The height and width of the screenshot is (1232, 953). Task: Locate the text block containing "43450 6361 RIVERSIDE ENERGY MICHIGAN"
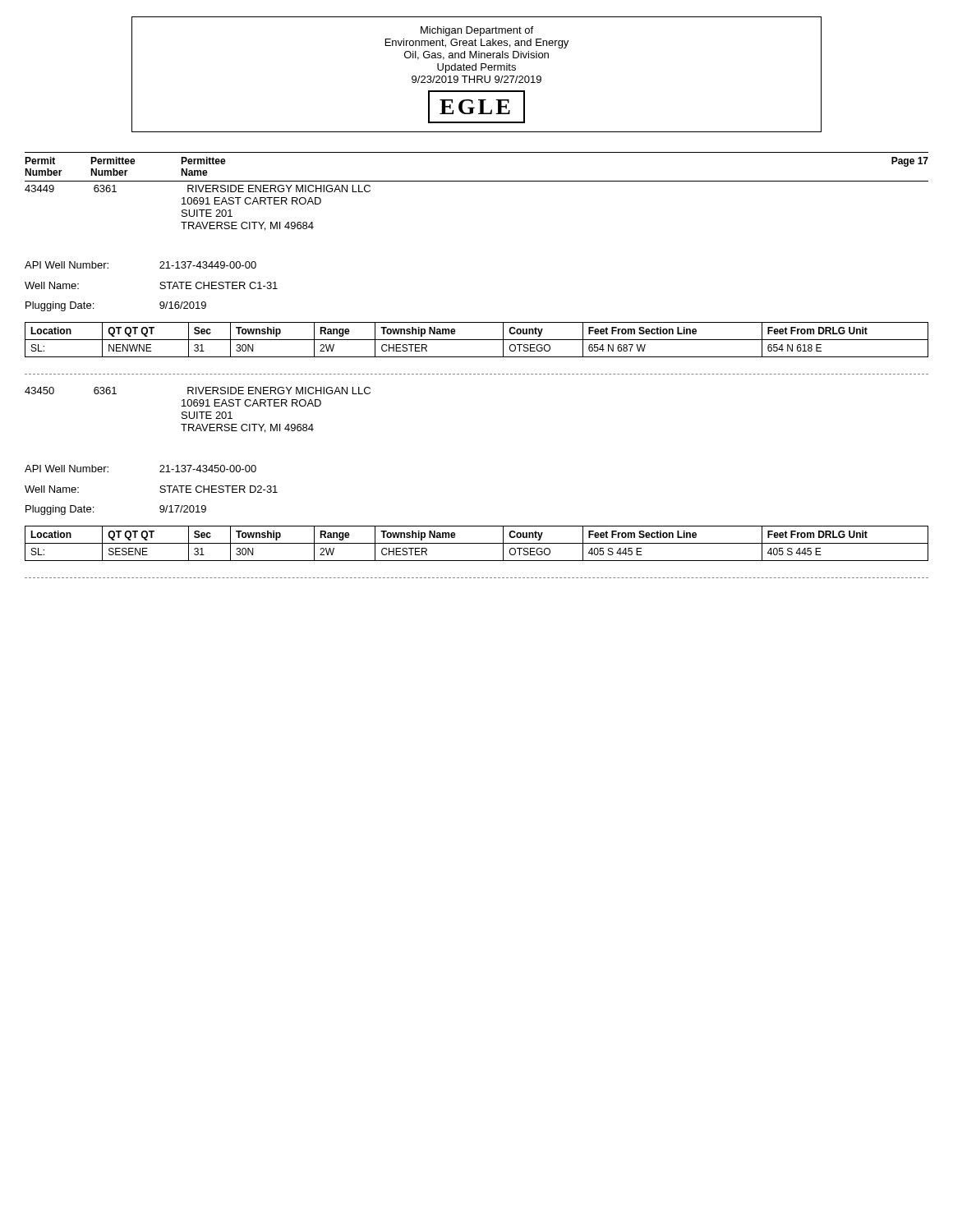(198, 409)
